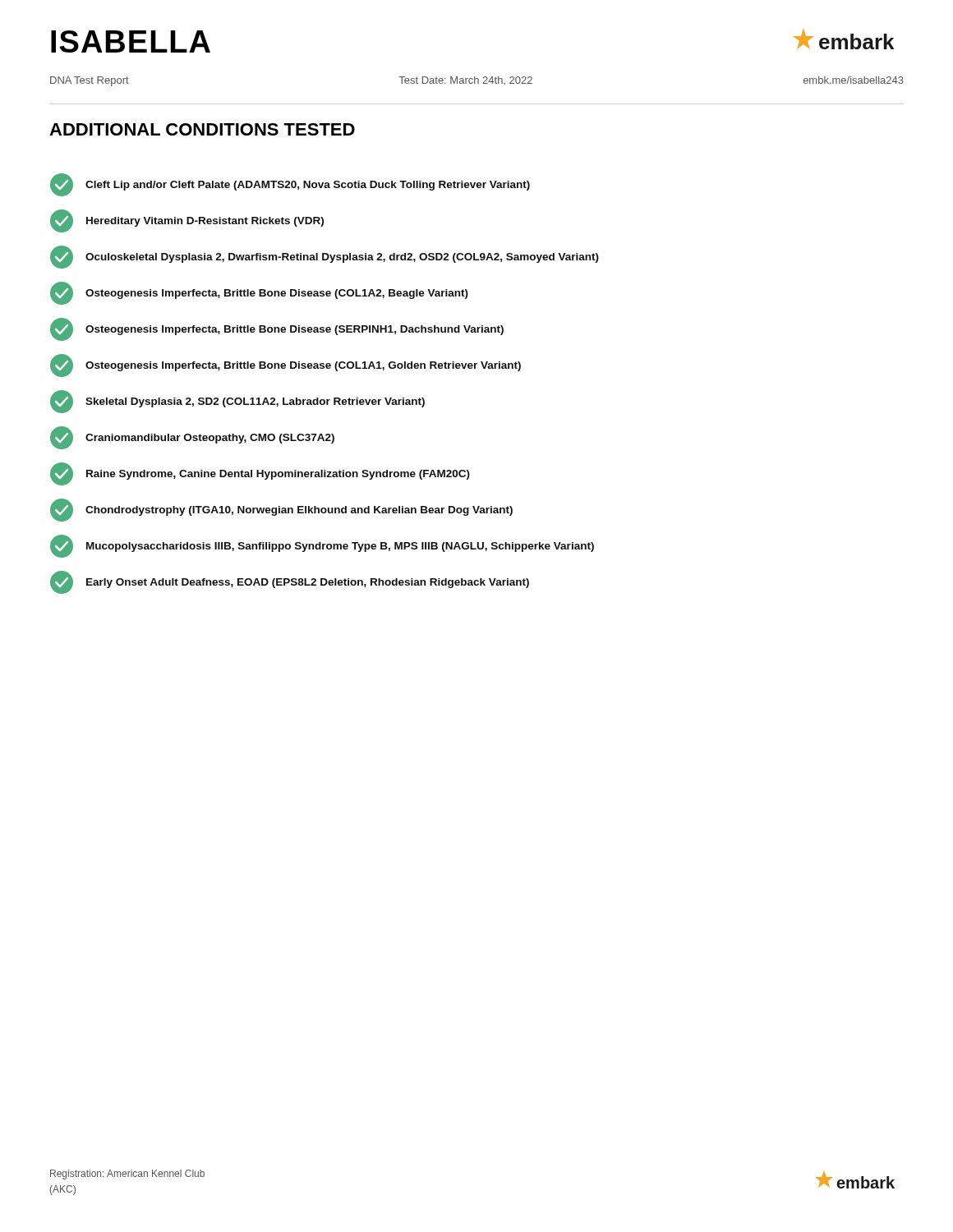Click on the passage starting "ADDITIONAL CONDITIONS TESTED"
The width and height of the screenshot is (953, 1232).
(202, 129)
